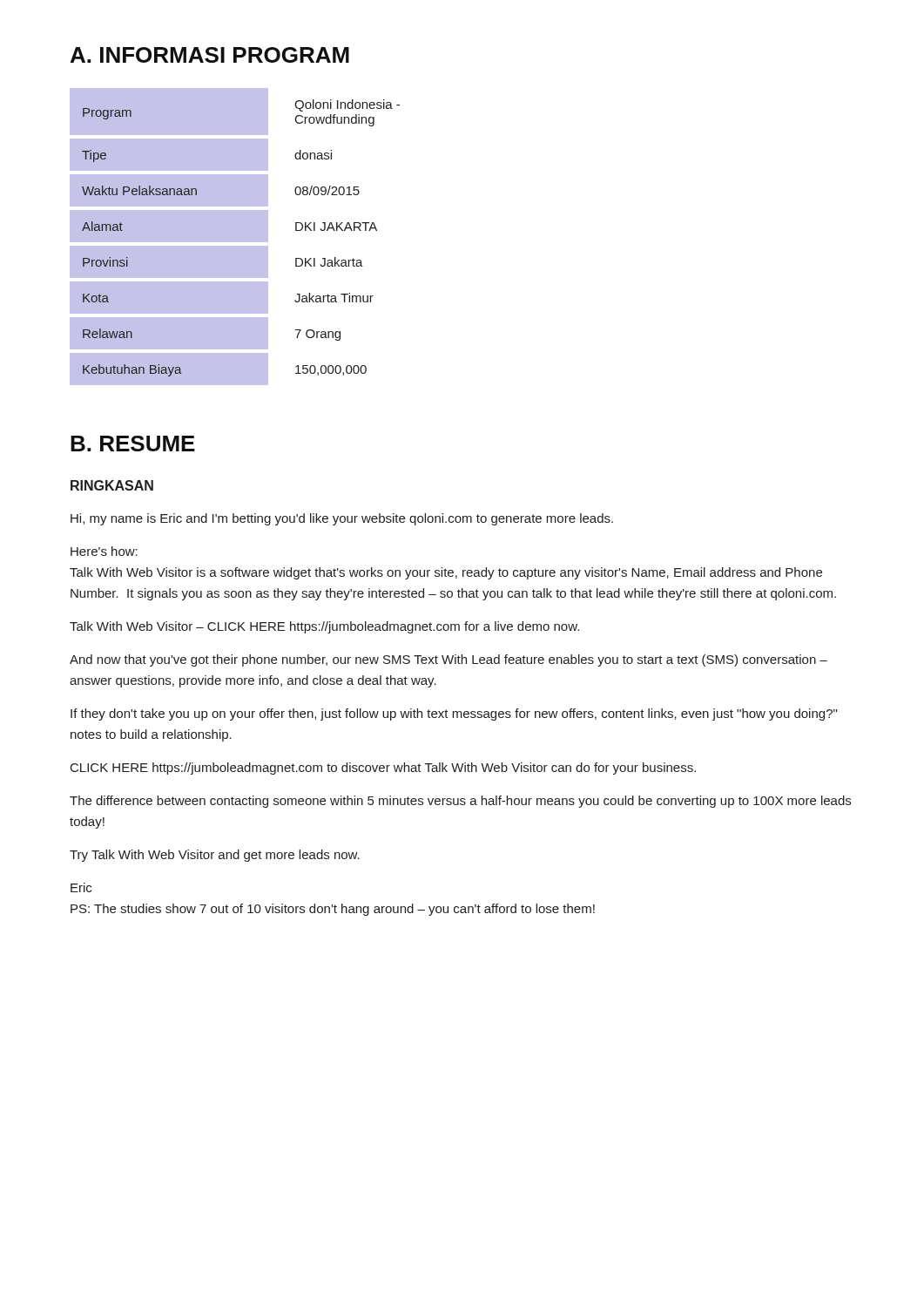Find the text block that reads "Talk With Web Visitor –"
Screen dimensions: 1307x924
click(325, 626)
